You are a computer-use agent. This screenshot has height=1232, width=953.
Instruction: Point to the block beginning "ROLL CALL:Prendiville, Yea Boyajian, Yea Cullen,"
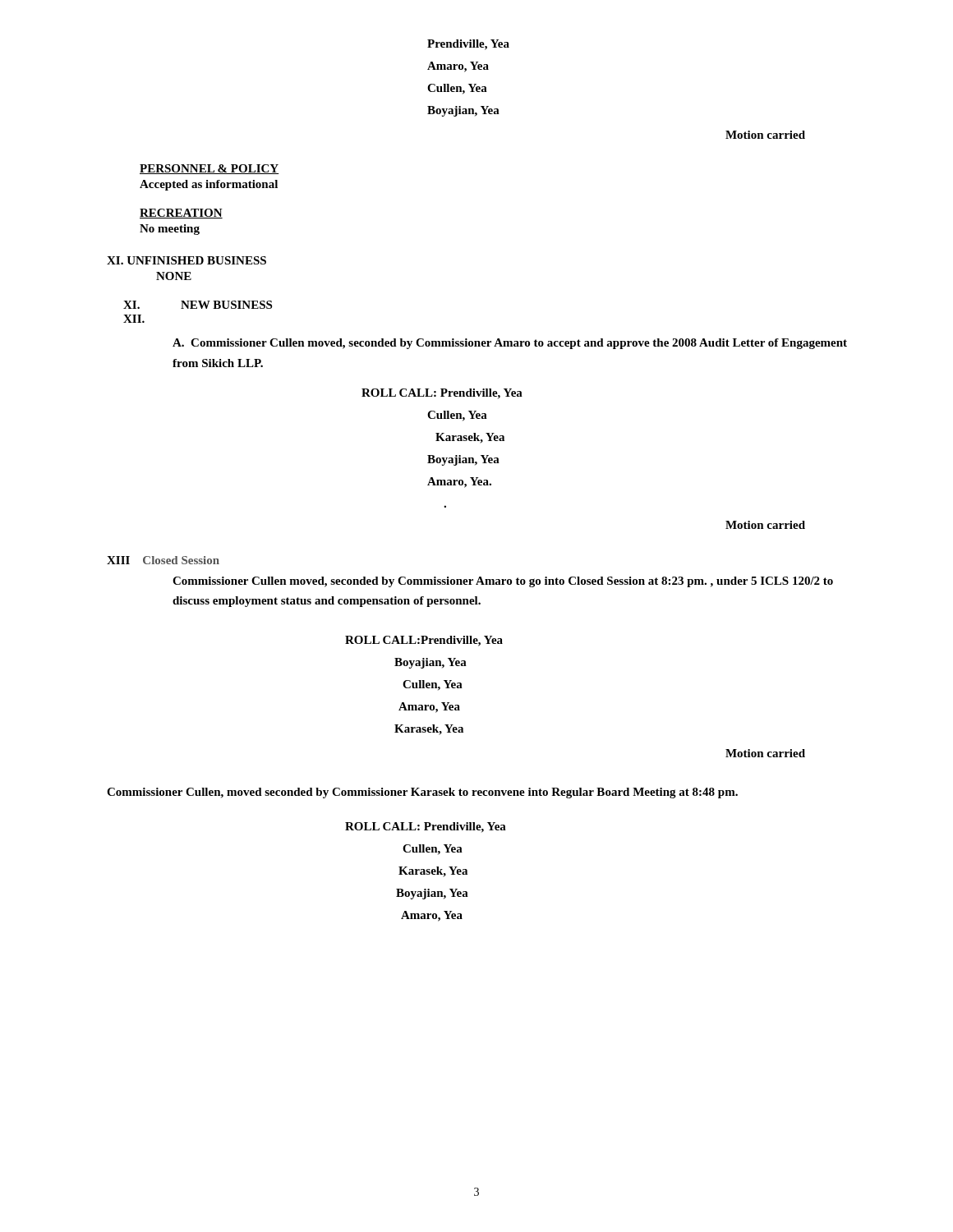(x=424, y=641)
